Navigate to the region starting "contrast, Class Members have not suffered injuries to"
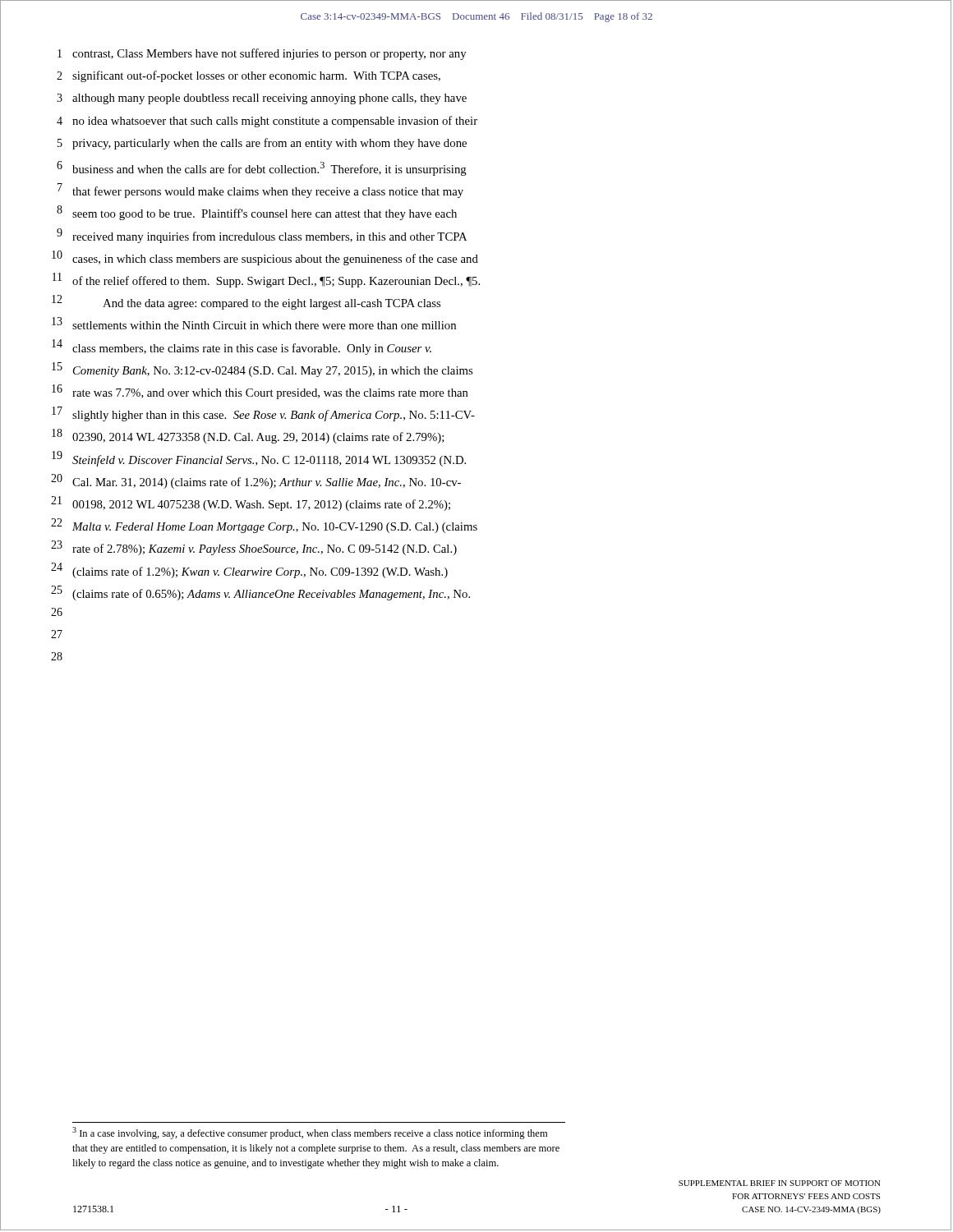 269,54
